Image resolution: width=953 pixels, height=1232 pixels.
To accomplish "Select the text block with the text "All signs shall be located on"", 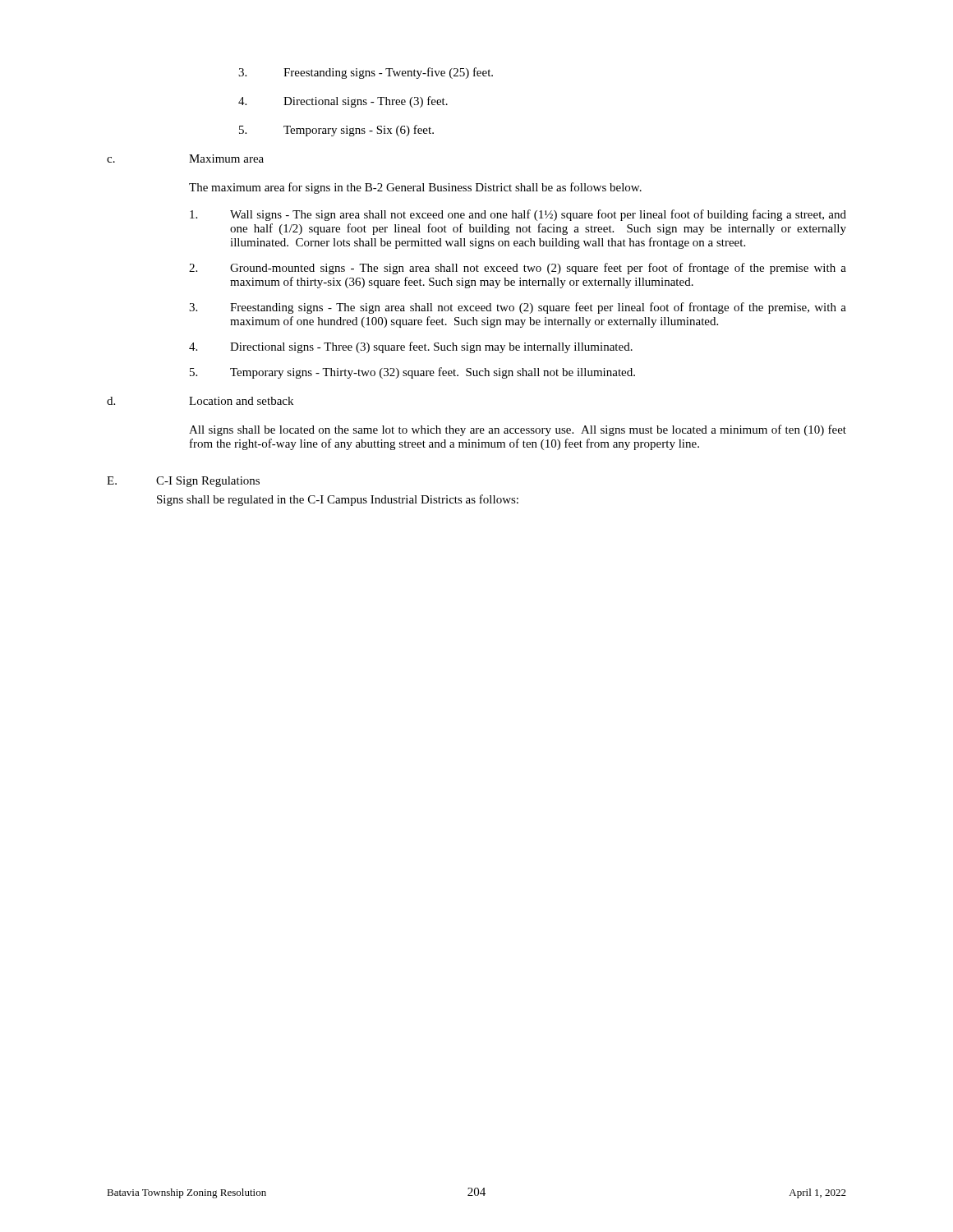I will [518, 437].
